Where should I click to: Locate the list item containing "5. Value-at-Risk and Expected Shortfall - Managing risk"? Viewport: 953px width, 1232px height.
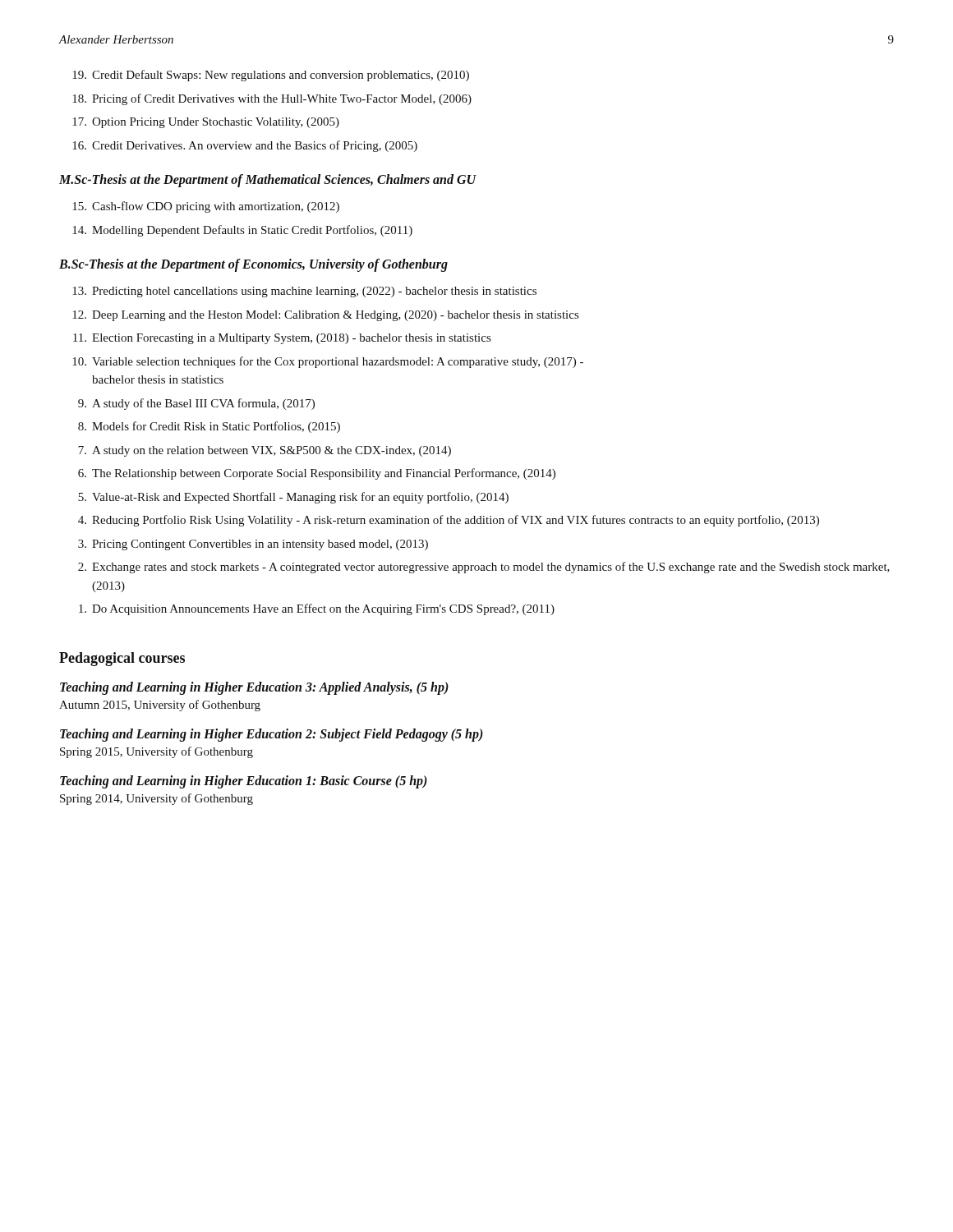[x=476, y=497]
